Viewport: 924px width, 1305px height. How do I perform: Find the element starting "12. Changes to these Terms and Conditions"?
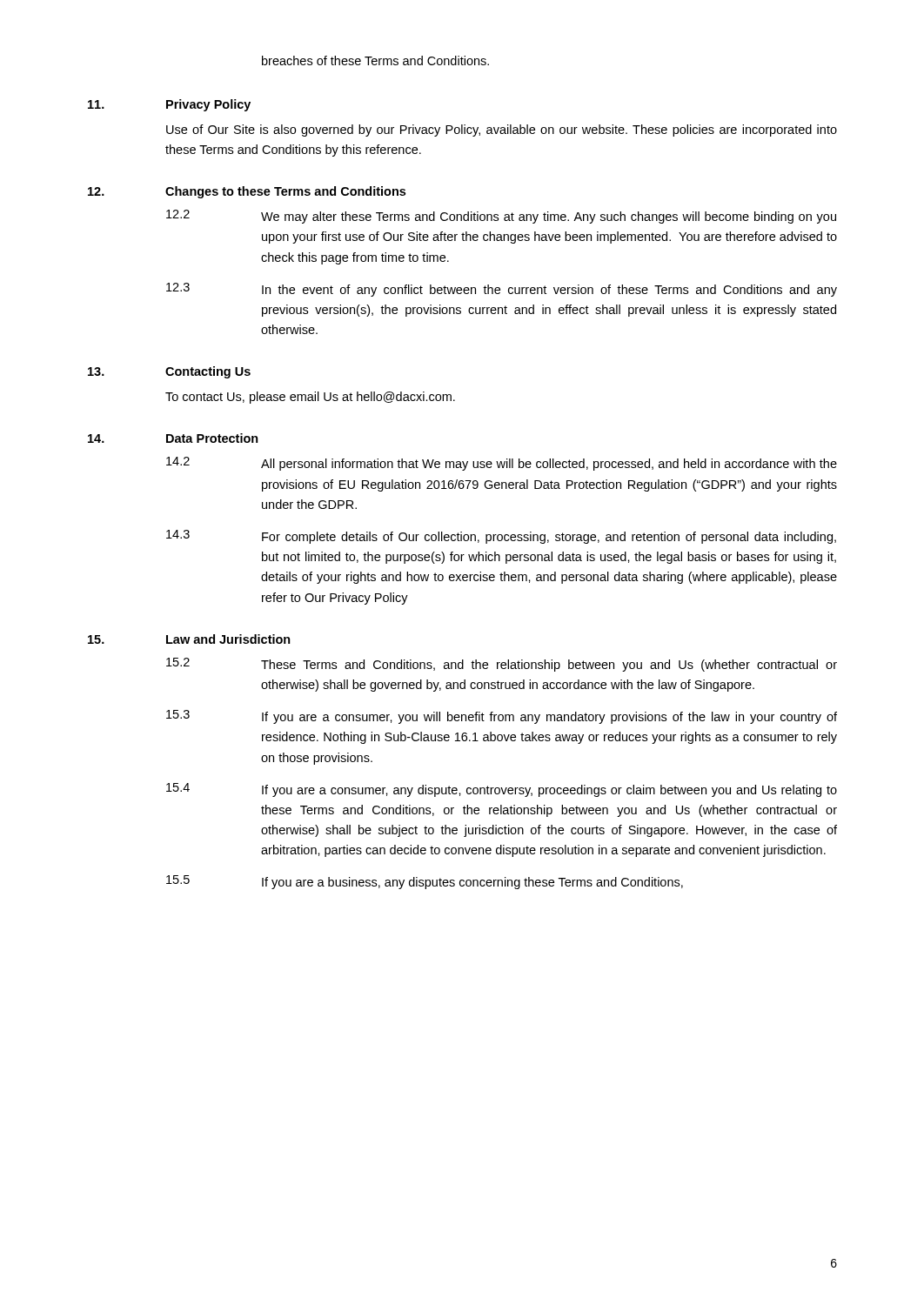point(247,192)
